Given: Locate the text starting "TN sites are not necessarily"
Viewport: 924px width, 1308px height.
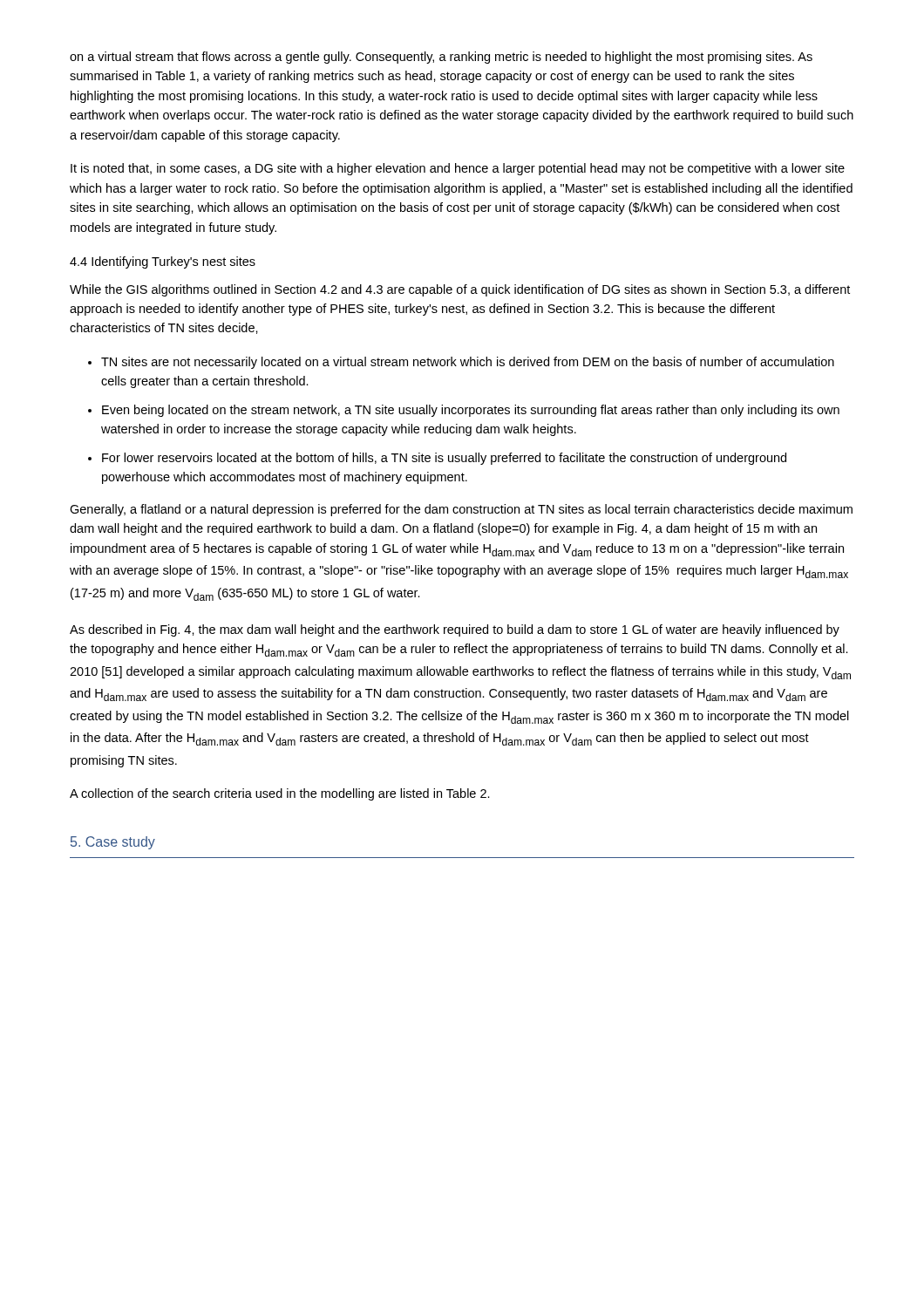Looking at the screenshot, I should (x=462, y=372).
